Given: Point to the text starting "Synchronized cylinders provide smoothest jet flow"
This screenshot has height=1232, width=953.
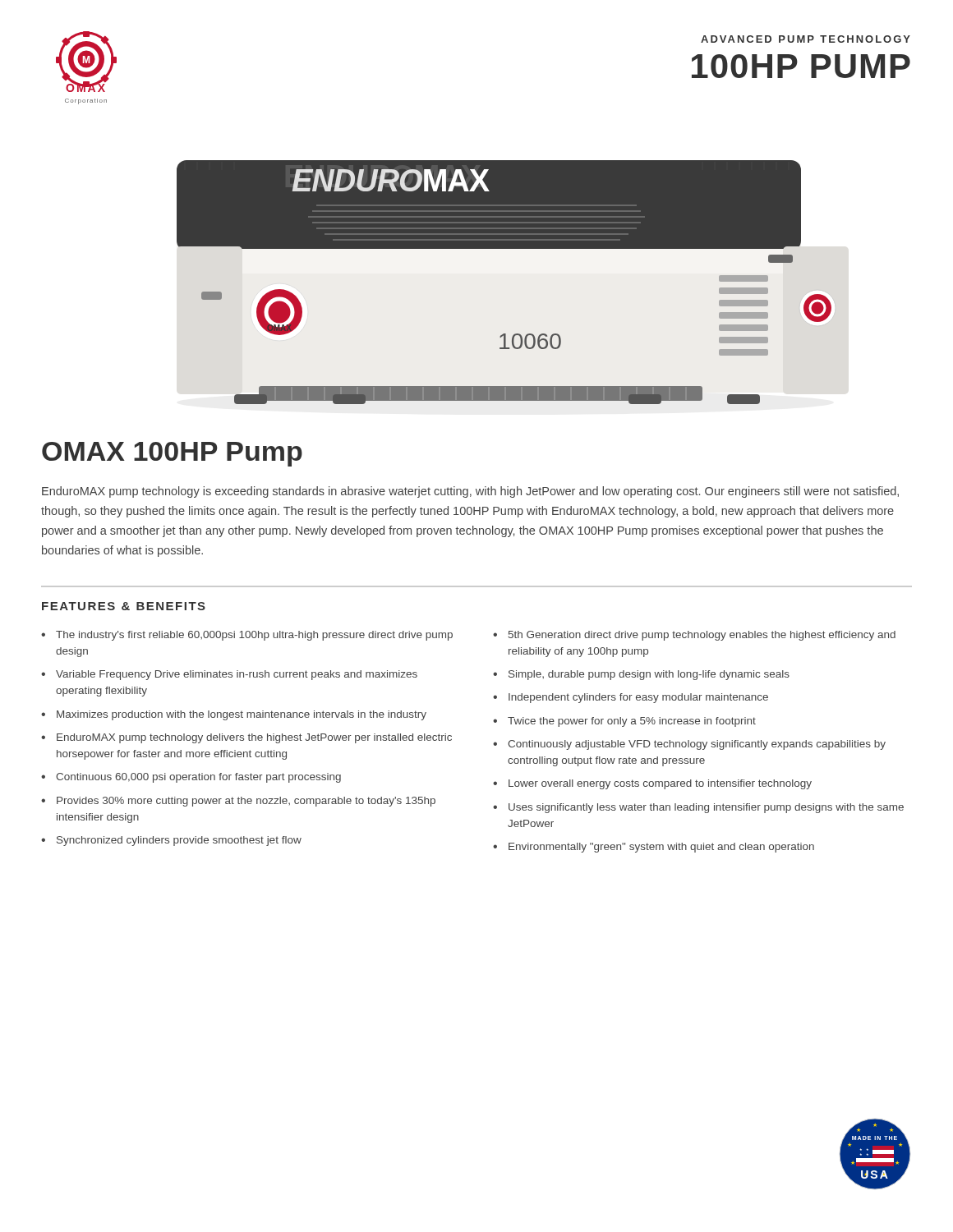Looking at the screenshot, I should [179, 840].
